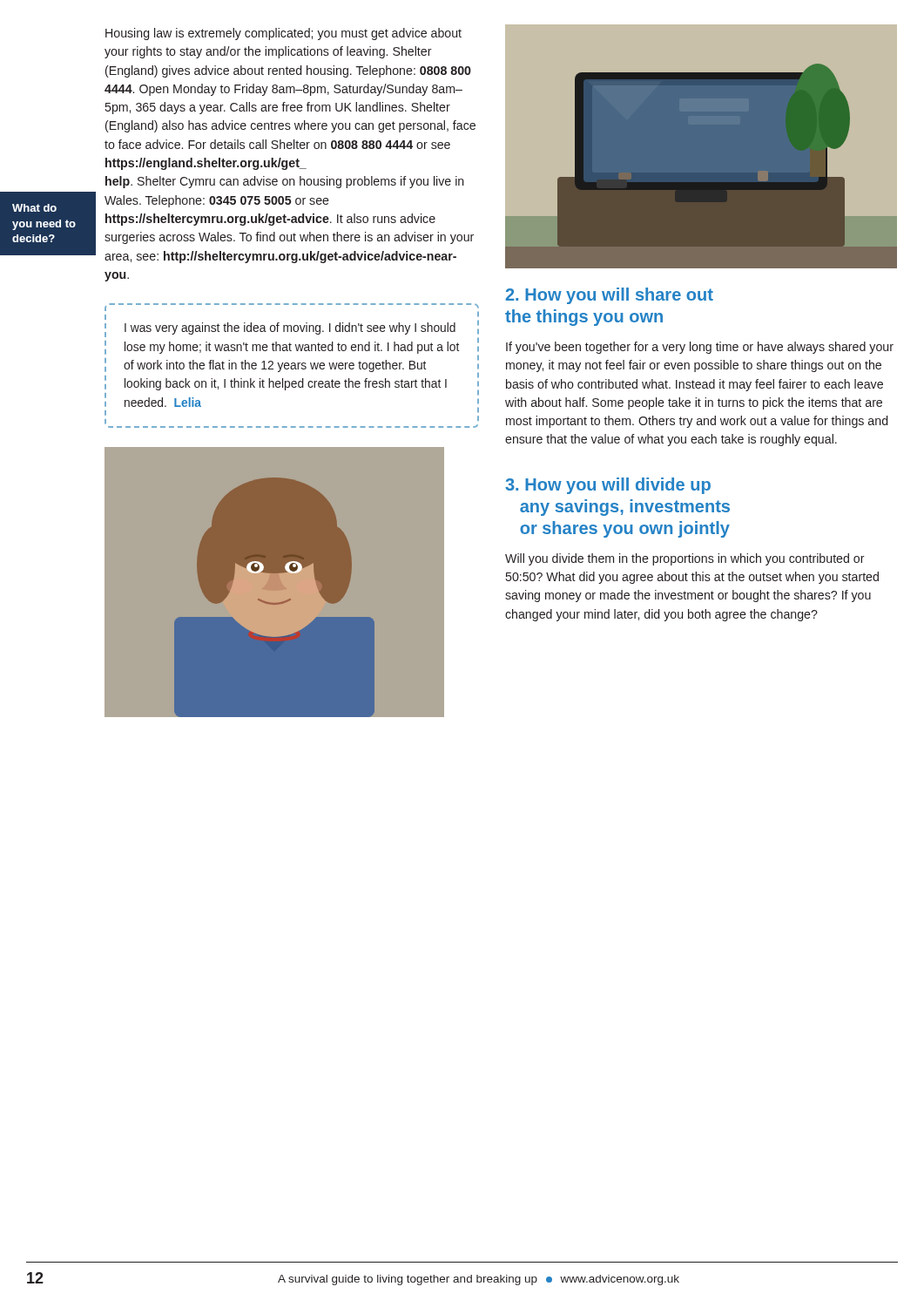Click on the text block that reads "I was very against the idea of moving."

291,365
